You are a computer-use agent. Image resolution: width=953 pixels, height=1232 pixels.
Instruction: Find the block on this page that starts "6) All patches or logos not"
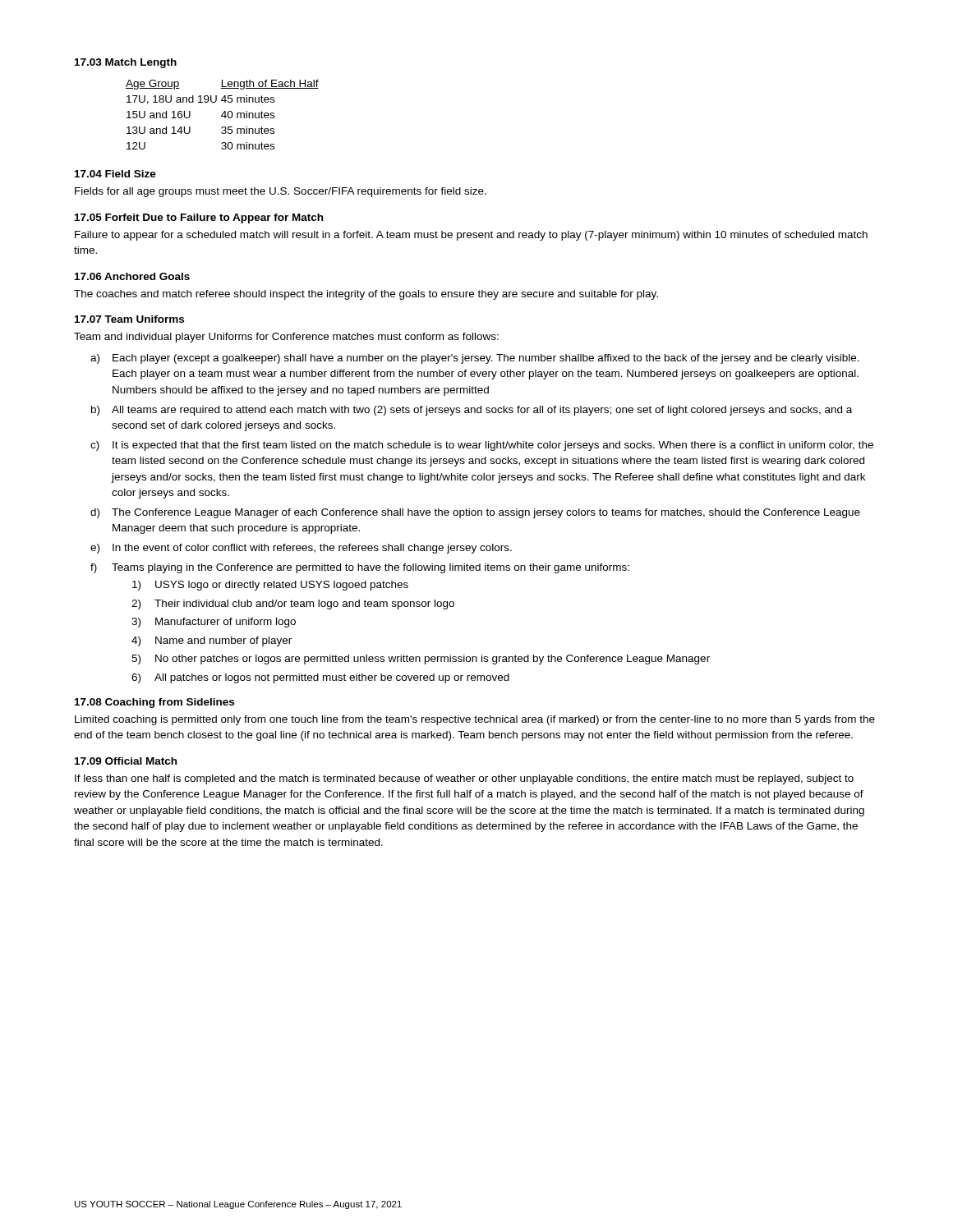point(505,677)
